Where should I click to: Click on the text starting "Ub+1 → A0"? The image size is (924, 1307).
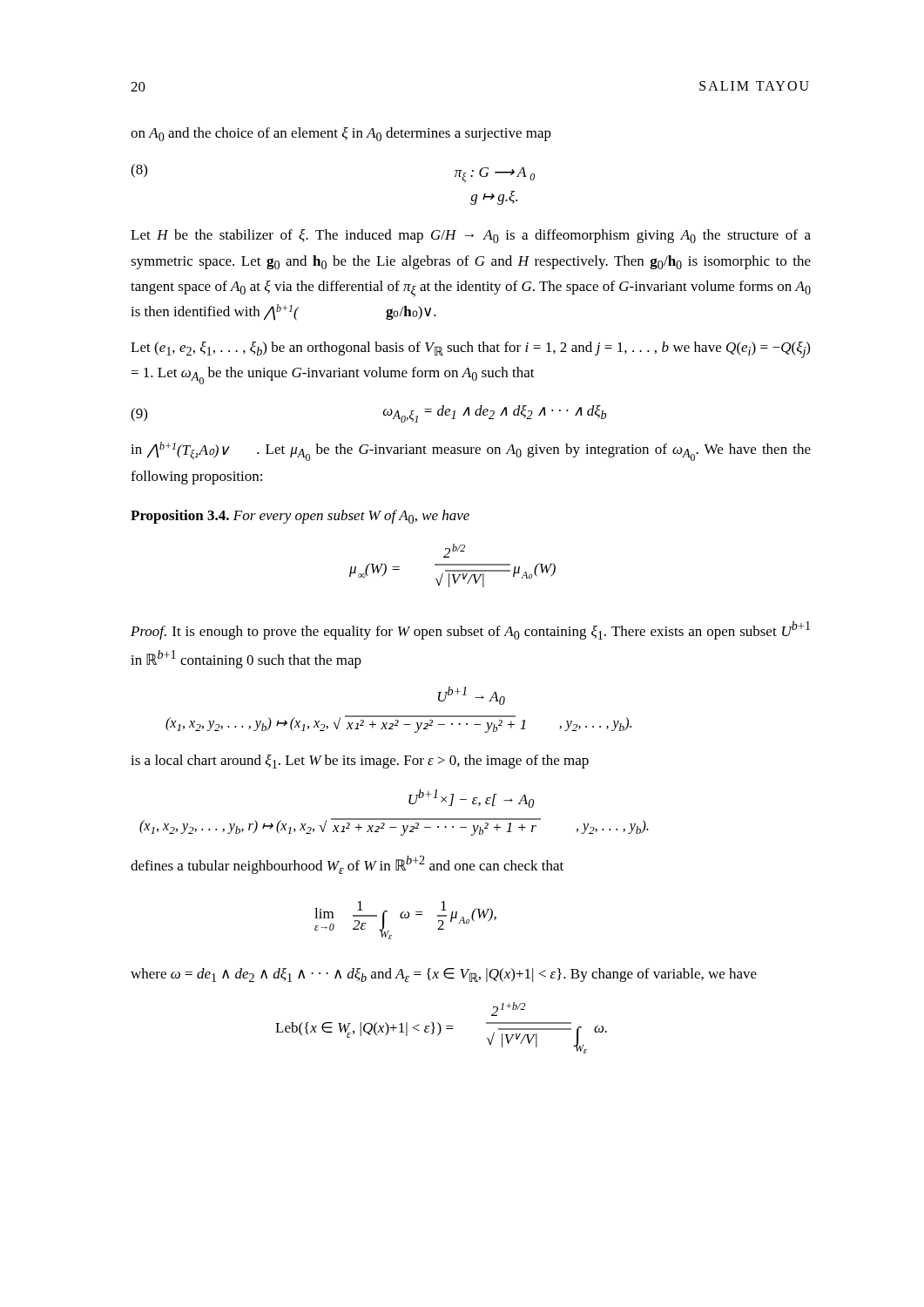coord(471,696)
